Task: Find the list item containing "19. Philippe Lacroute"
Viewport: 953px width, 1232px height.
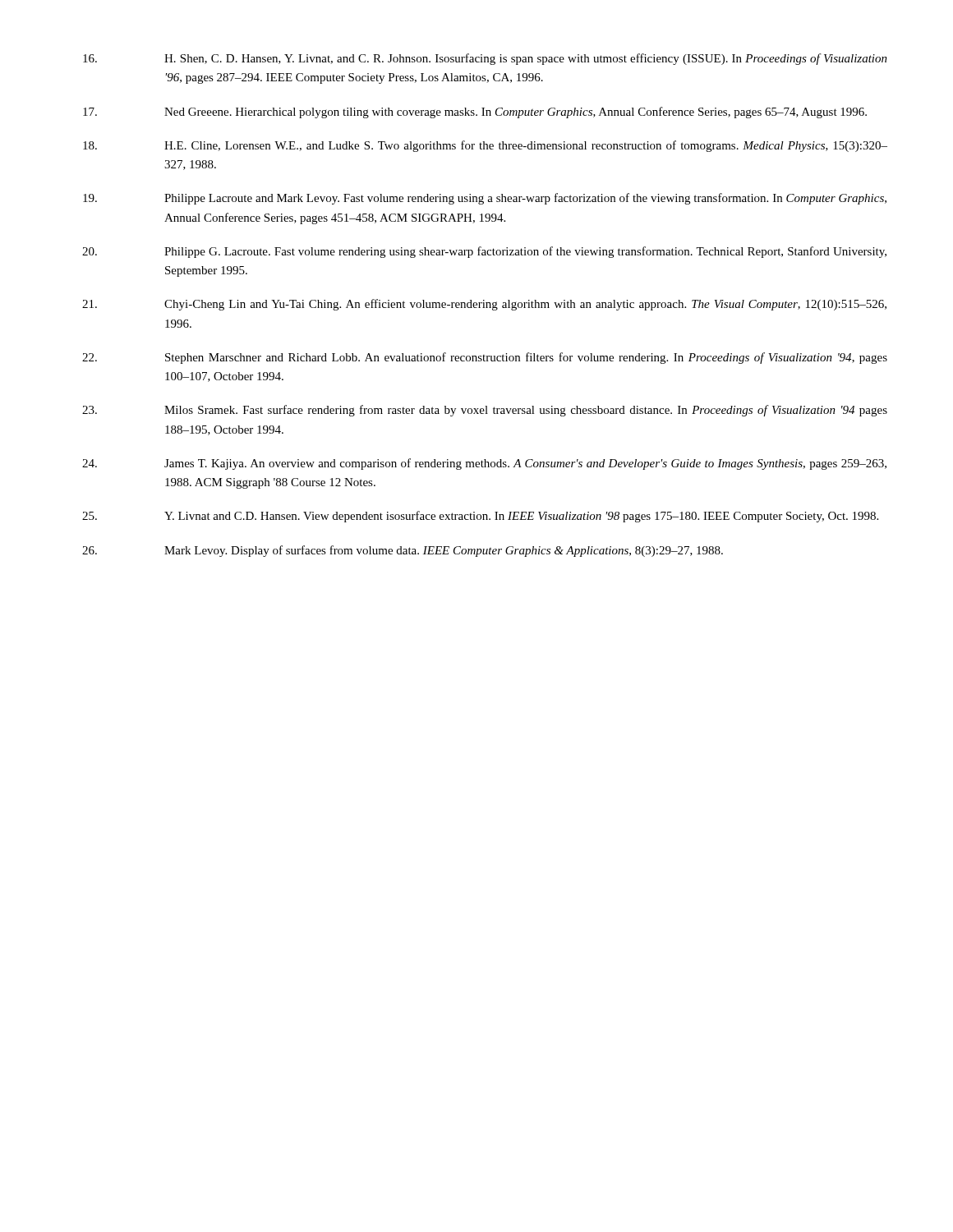Action: pos(485,208)
